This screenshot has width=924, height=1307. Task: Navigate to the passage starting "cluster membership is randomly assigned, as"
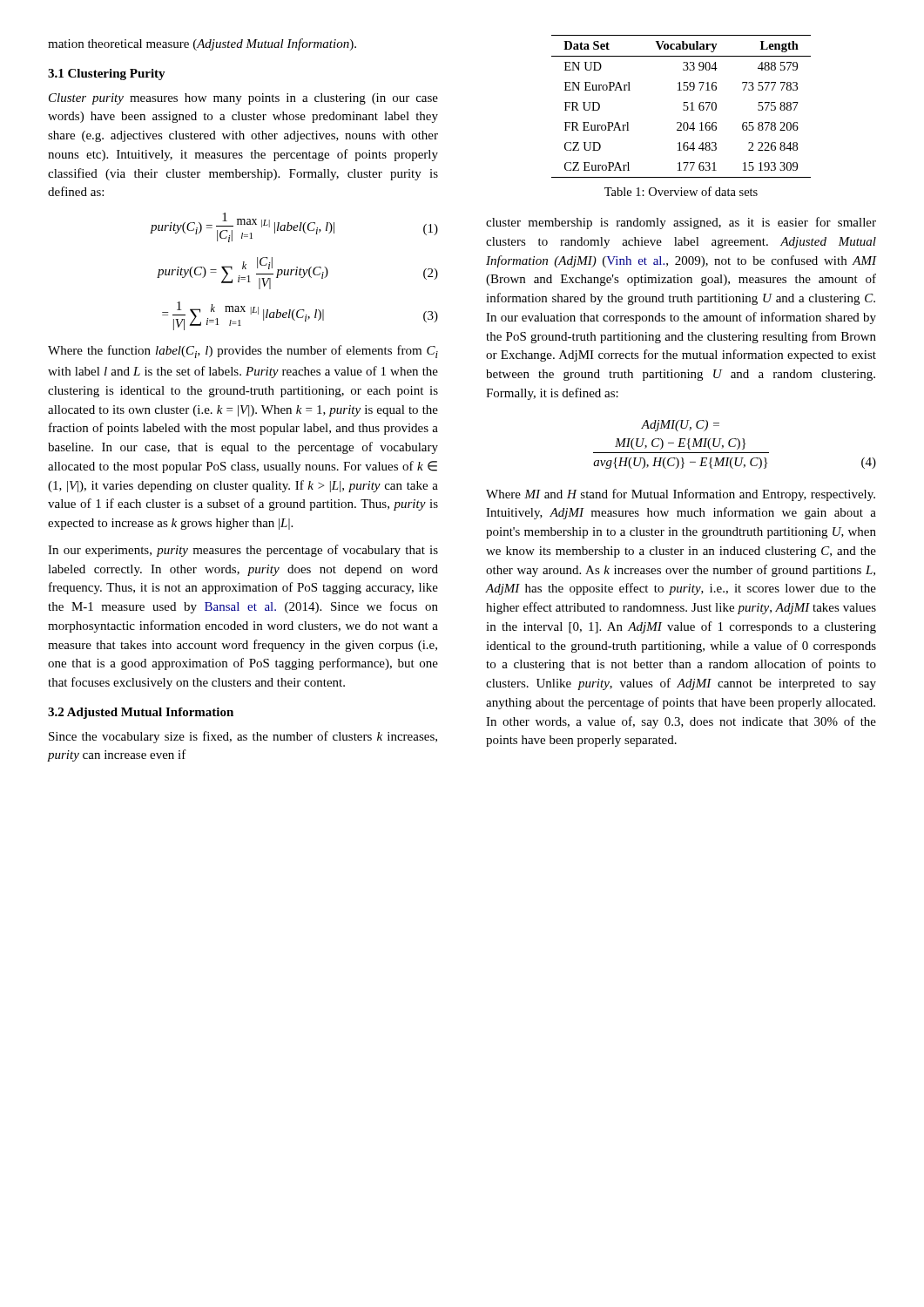coord(681,308)
